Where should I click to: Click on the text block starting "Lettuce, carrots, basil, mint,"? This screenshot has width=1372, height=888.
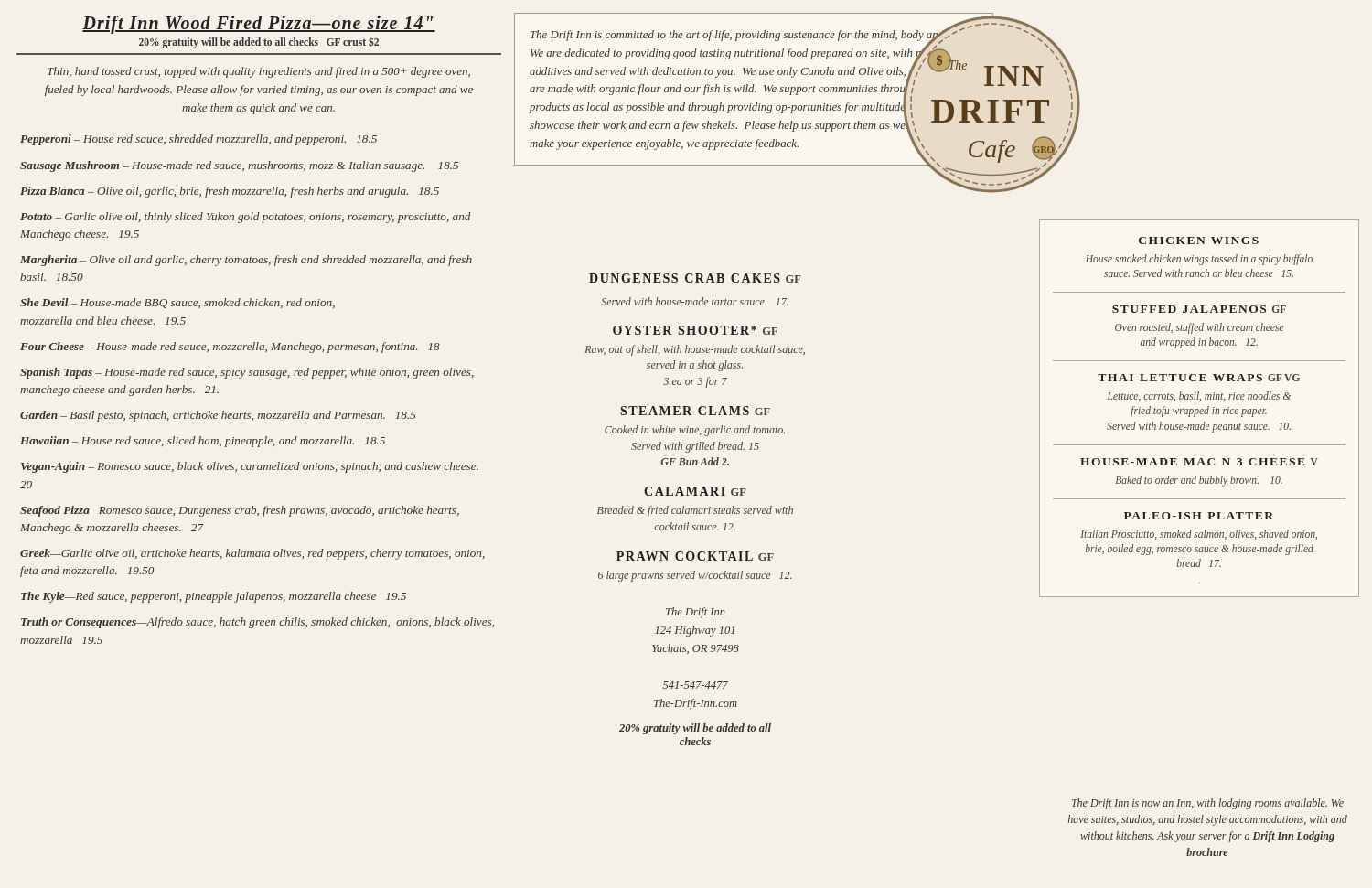coord(1199,411)
